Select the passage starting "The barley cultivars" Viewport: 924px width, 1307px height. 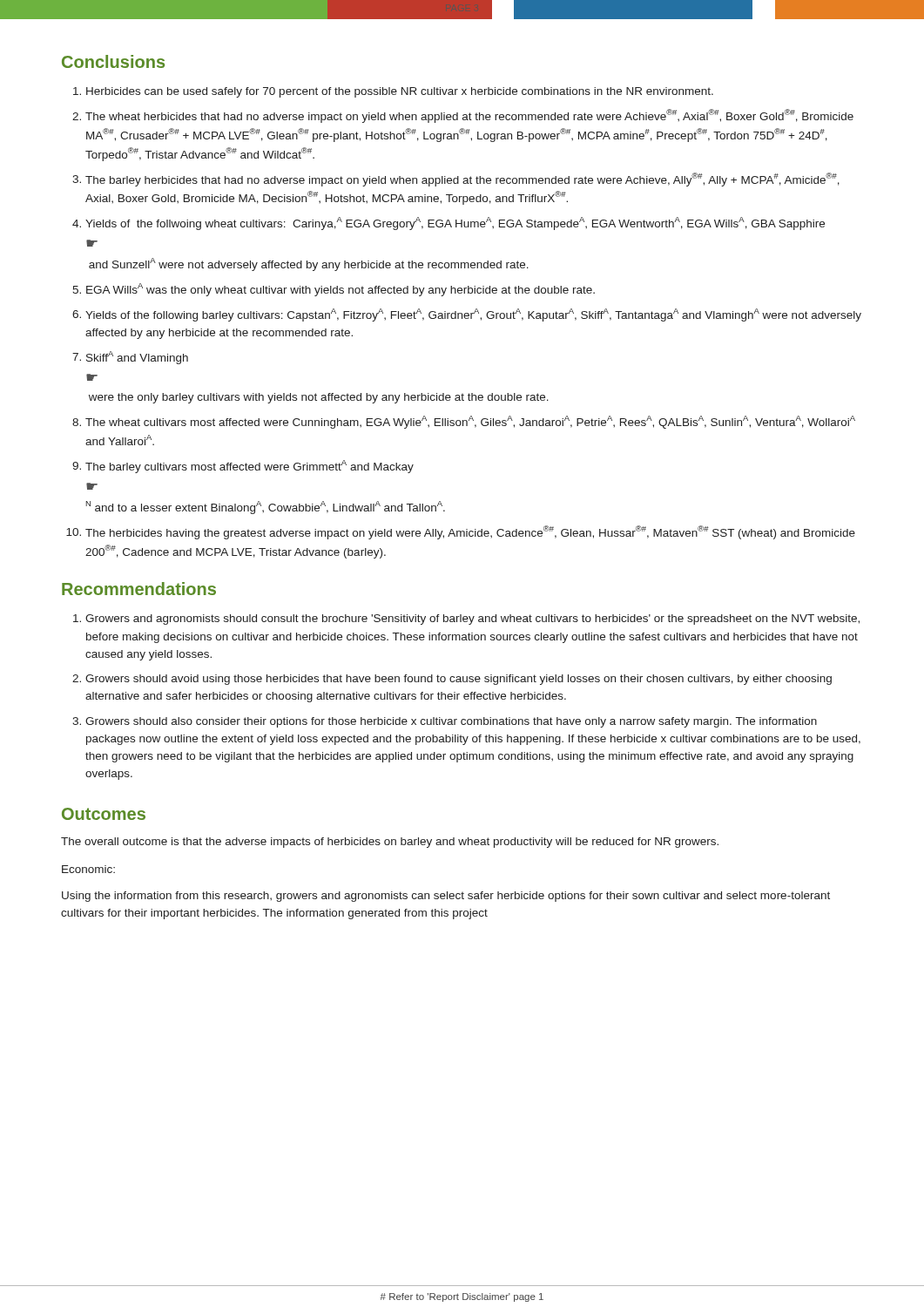[250, 467]
